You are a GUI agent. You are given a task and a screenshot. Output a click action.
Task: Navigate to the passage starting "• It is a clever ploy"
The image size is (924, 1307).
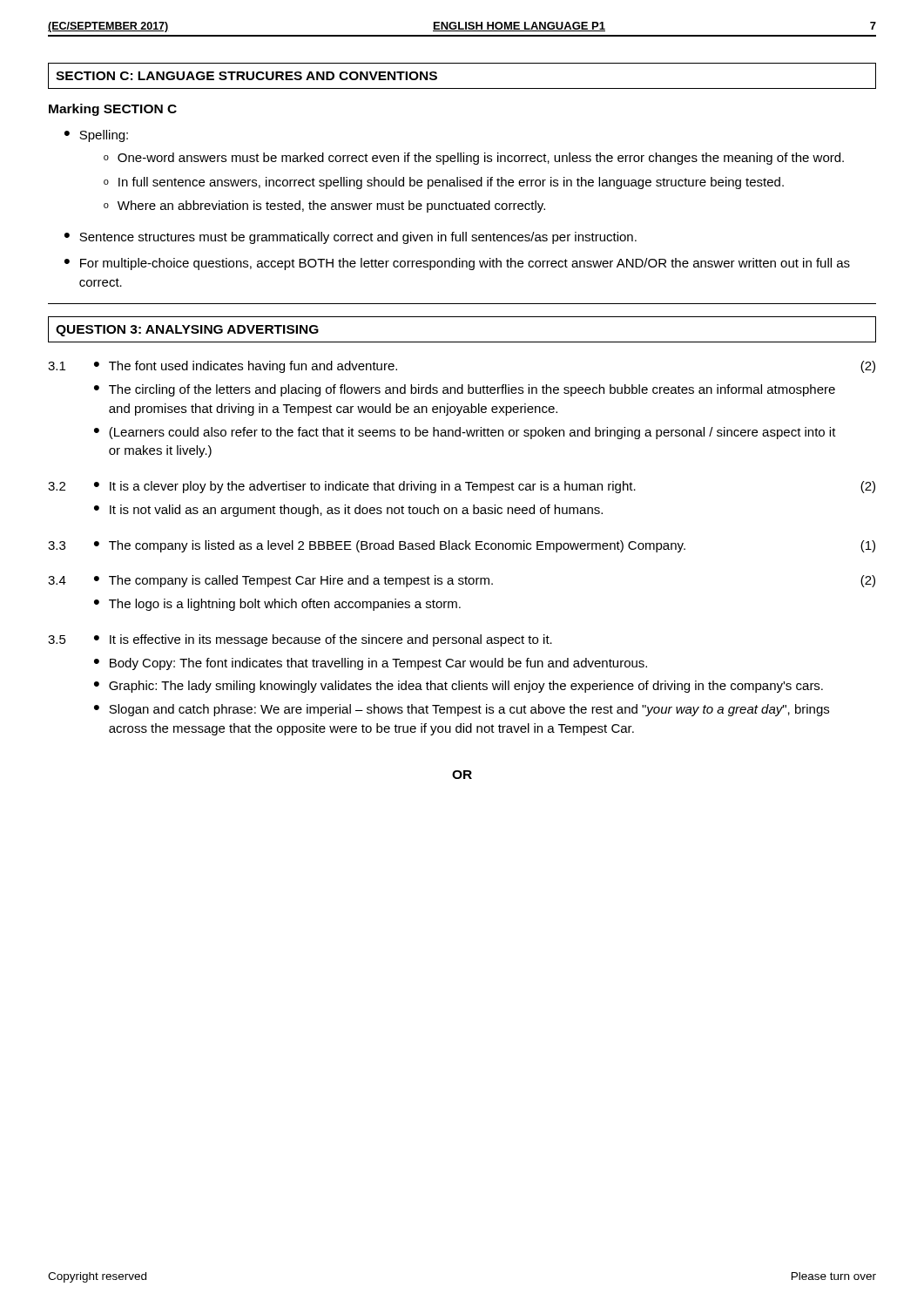470,498
